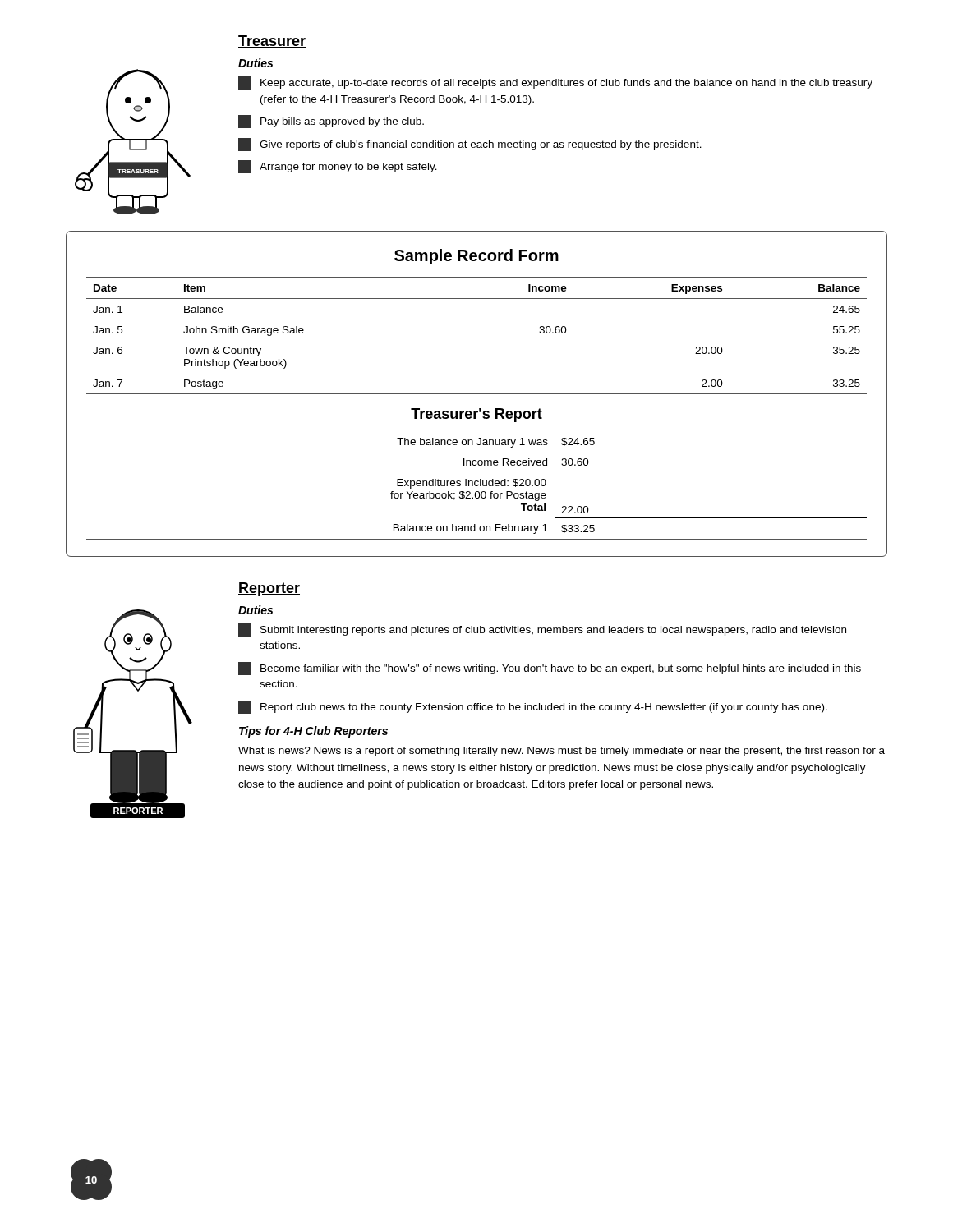Find the block on this page that starts "What is news? News is a report"
This screenshot has width=953, height=1232.
[x=562, y=767]
